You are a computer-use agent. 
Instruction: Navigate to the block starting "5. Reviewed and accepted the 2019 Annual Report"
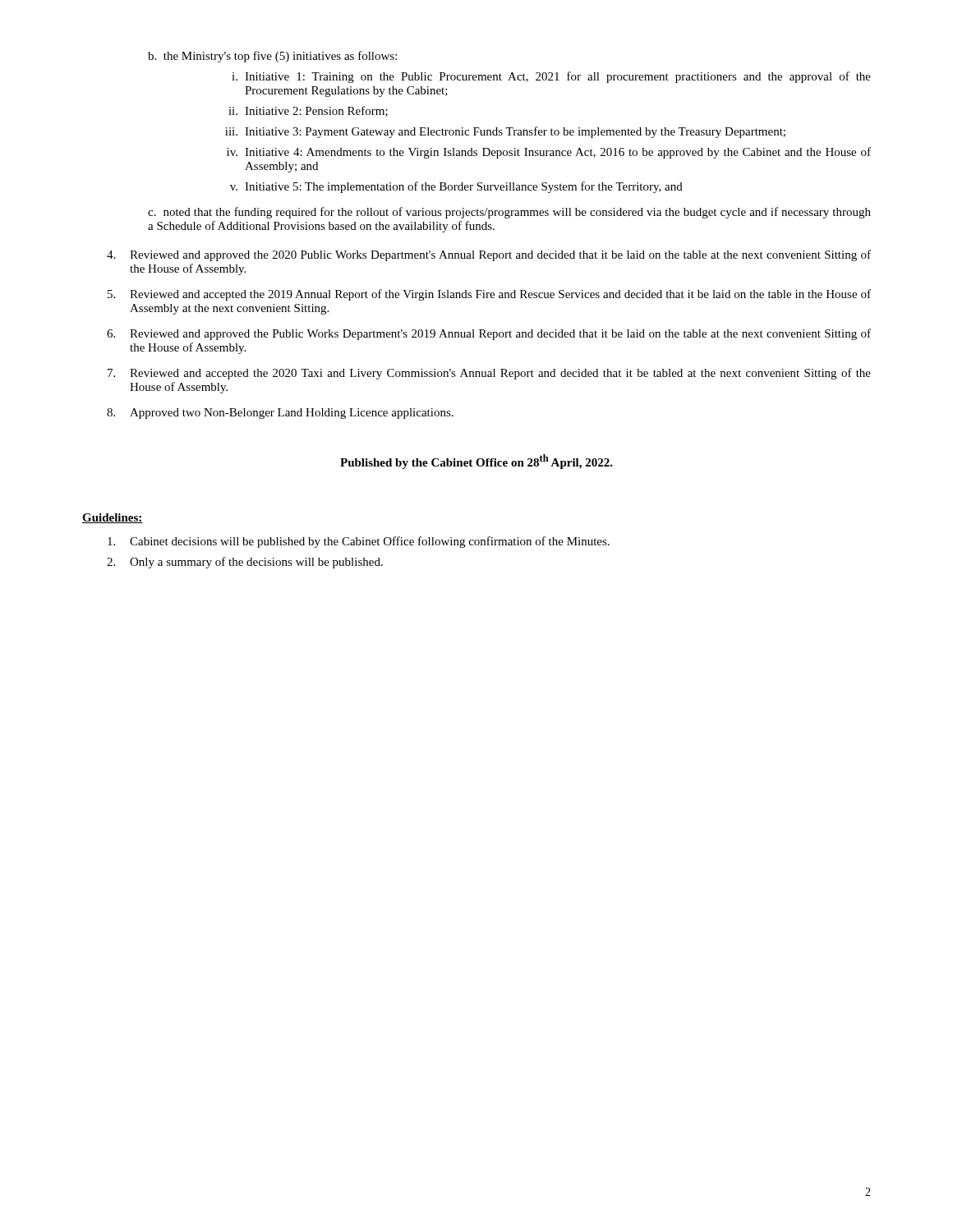pos(489,301)
